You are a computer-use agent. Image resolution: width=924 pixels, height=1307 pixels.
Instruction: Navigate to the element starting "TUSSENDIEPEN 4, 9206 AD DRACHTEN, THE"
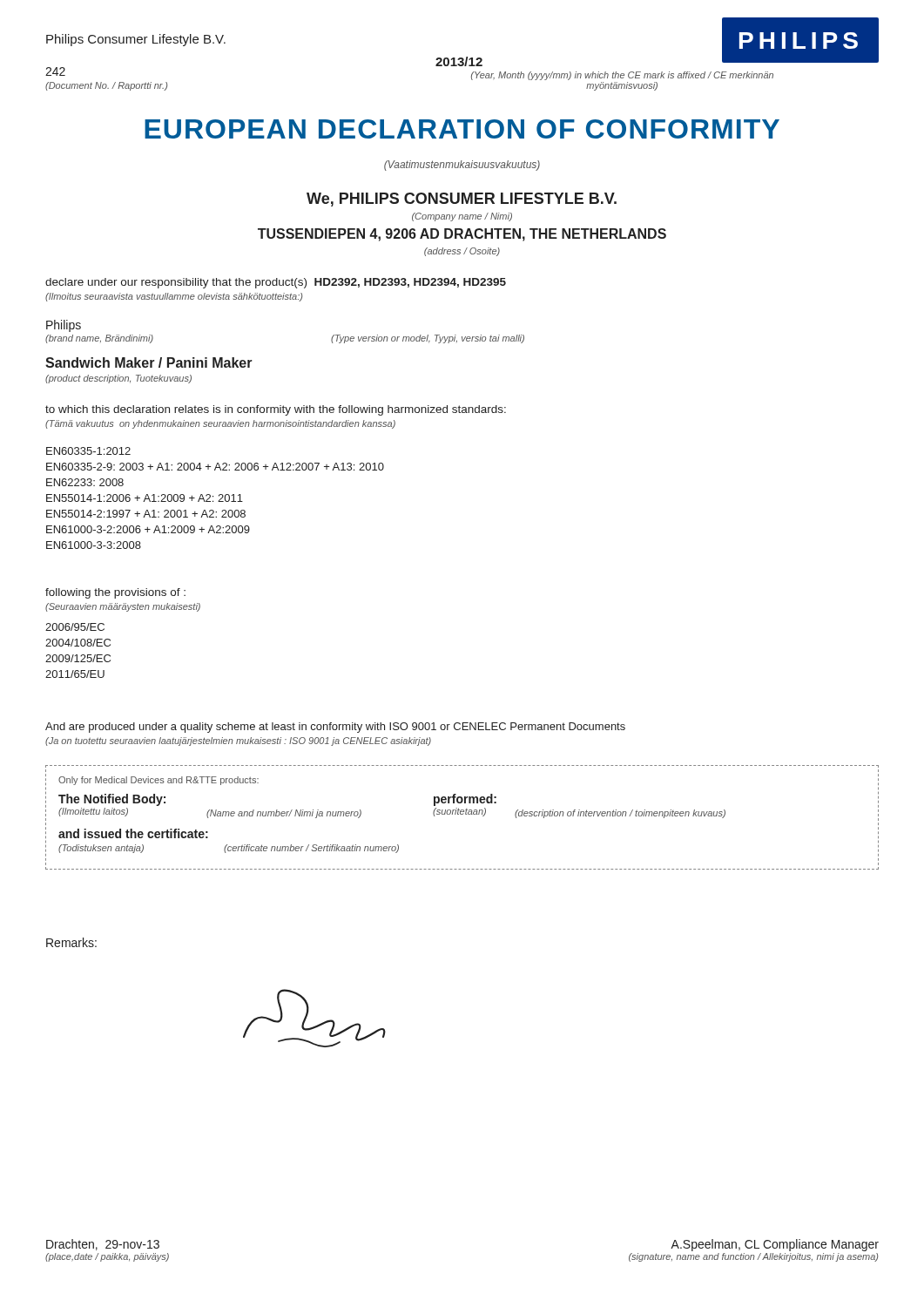click(462, 234)
